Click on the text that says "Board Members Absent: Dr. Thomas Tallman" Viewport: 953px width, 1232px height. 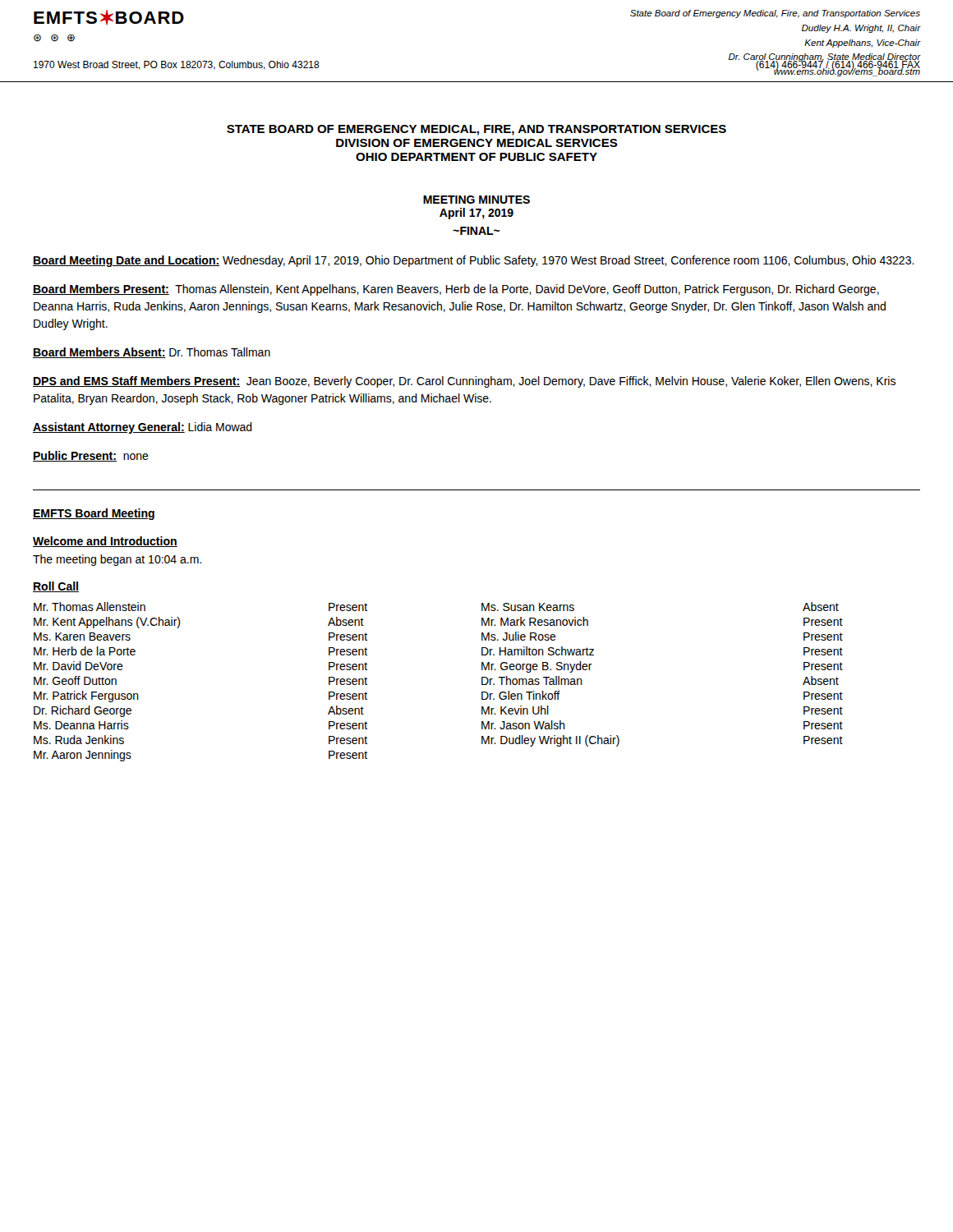pyautogui.click(x=152, y=353)
